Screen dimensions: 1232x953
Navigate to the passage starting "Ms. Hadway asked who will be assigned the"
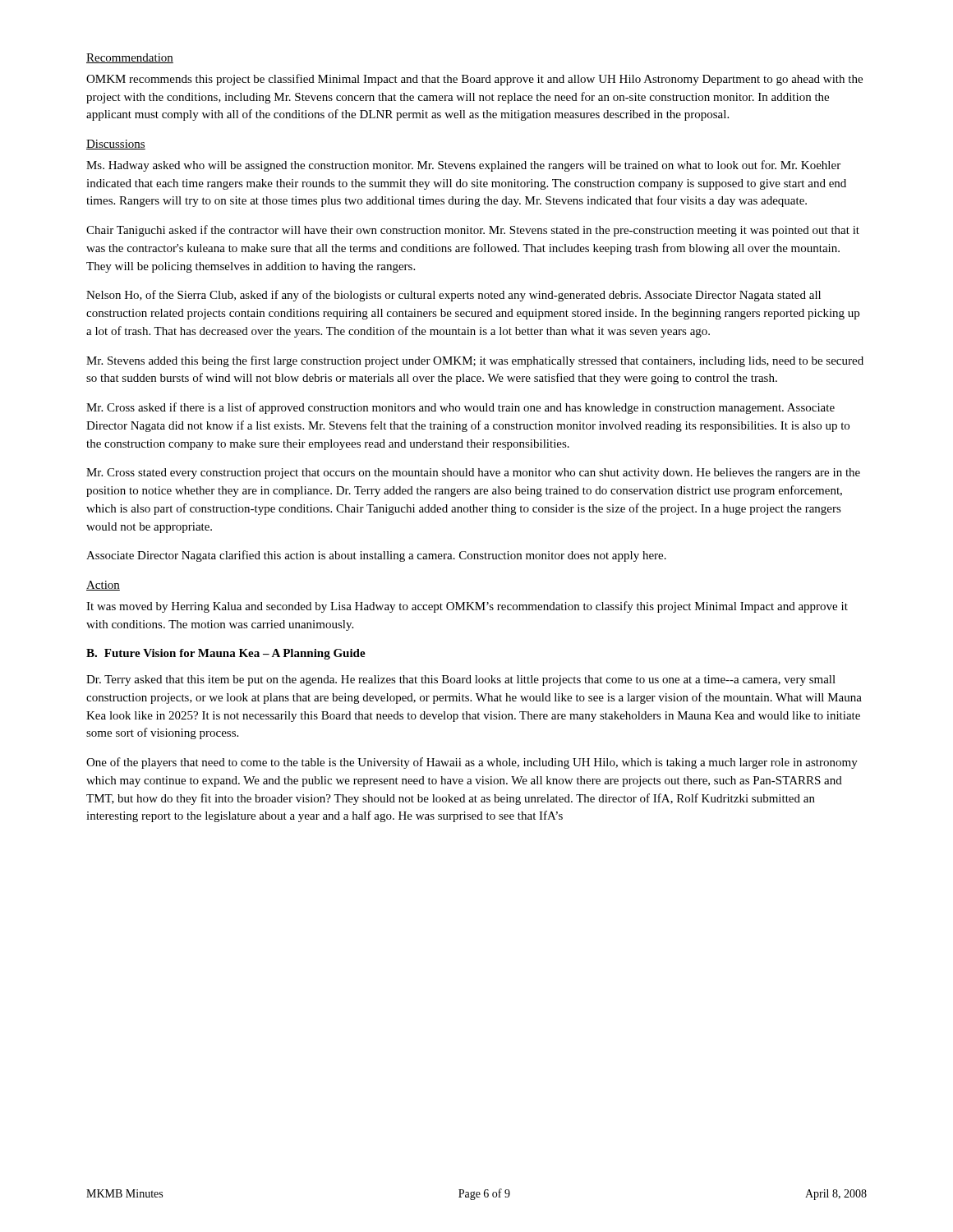click(466, 183)
